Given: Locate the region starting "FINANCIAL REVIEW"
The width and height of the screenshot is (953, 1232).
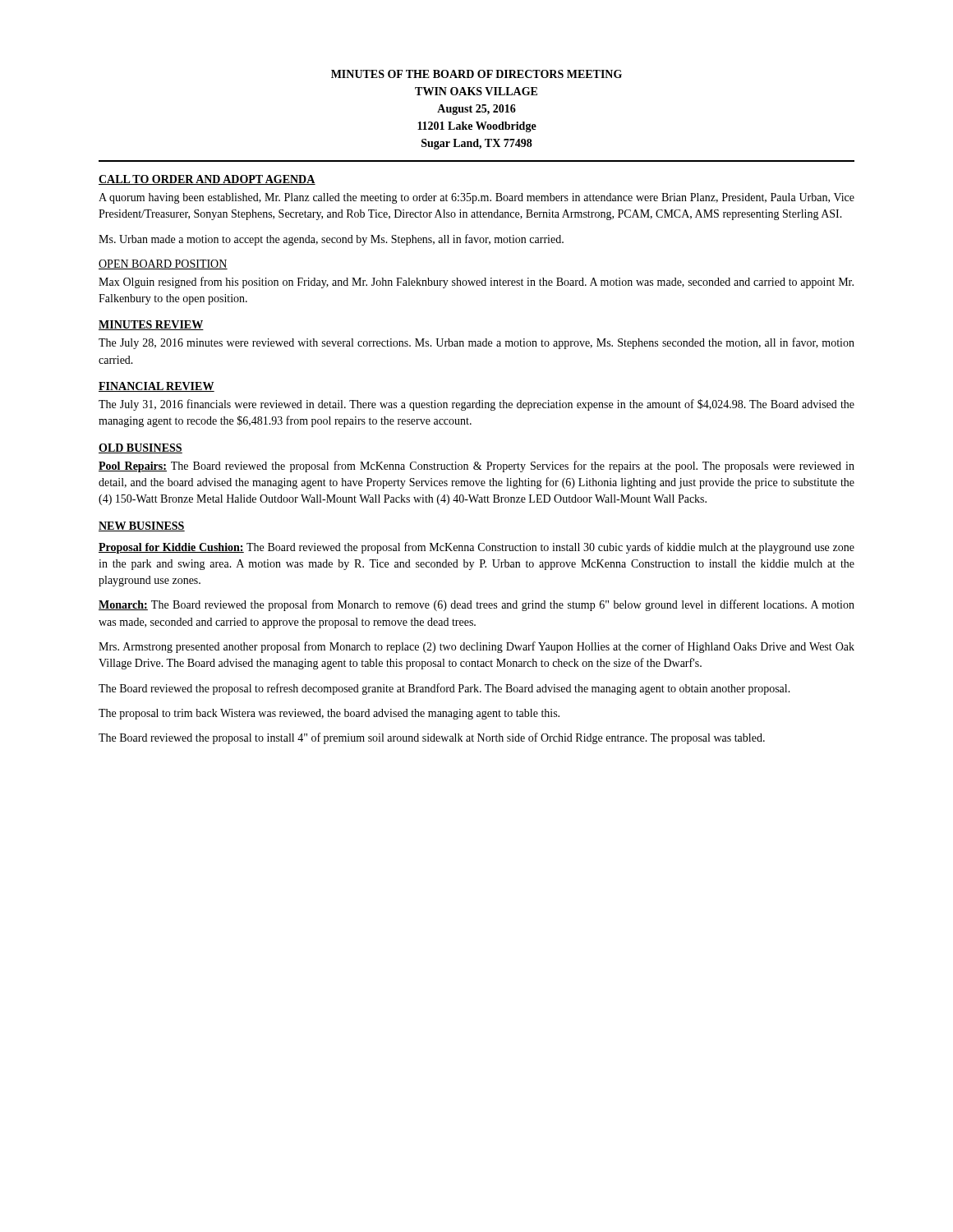Looking at the screenshot, I should click(156, 386).
